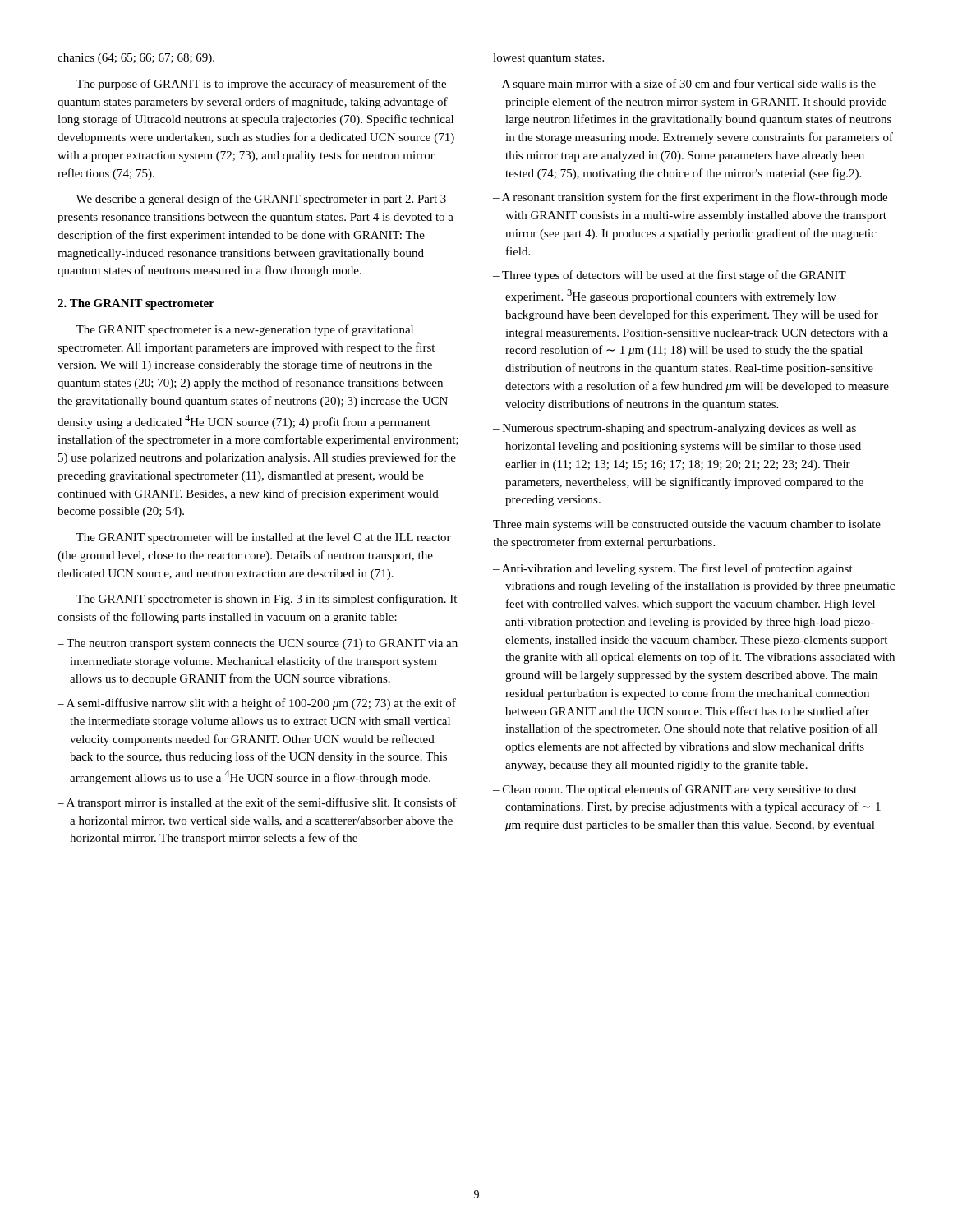Navigate to the text block starting "We describe a general design"
The image size is (953, 1232).
pyautogui.click(x=259, y=235)
